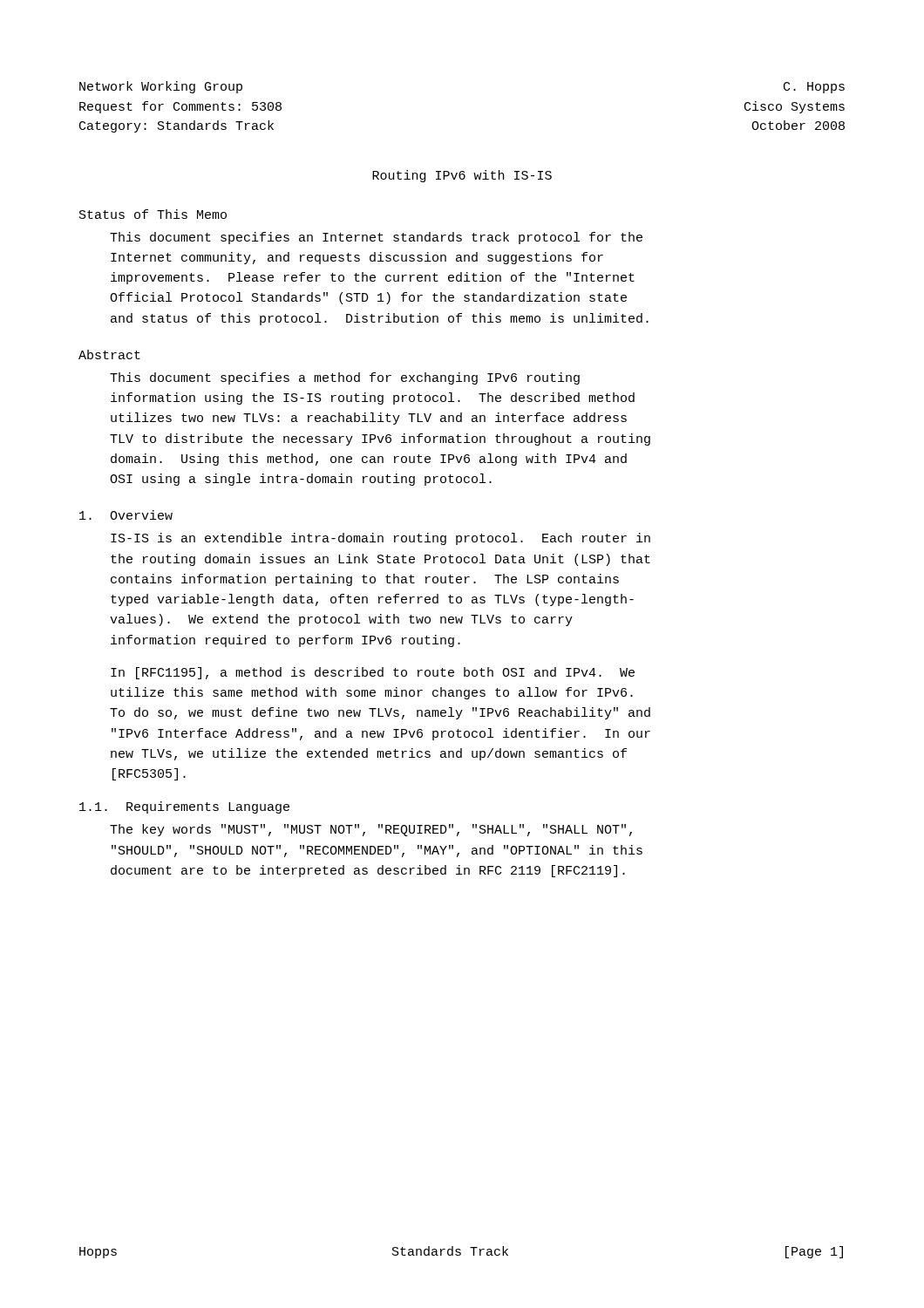
Task: Locate the text block with the text "The key words "MUST", "MUST NOT", "REQUIRED", "SHALL","
Action: tap(377, 851)
